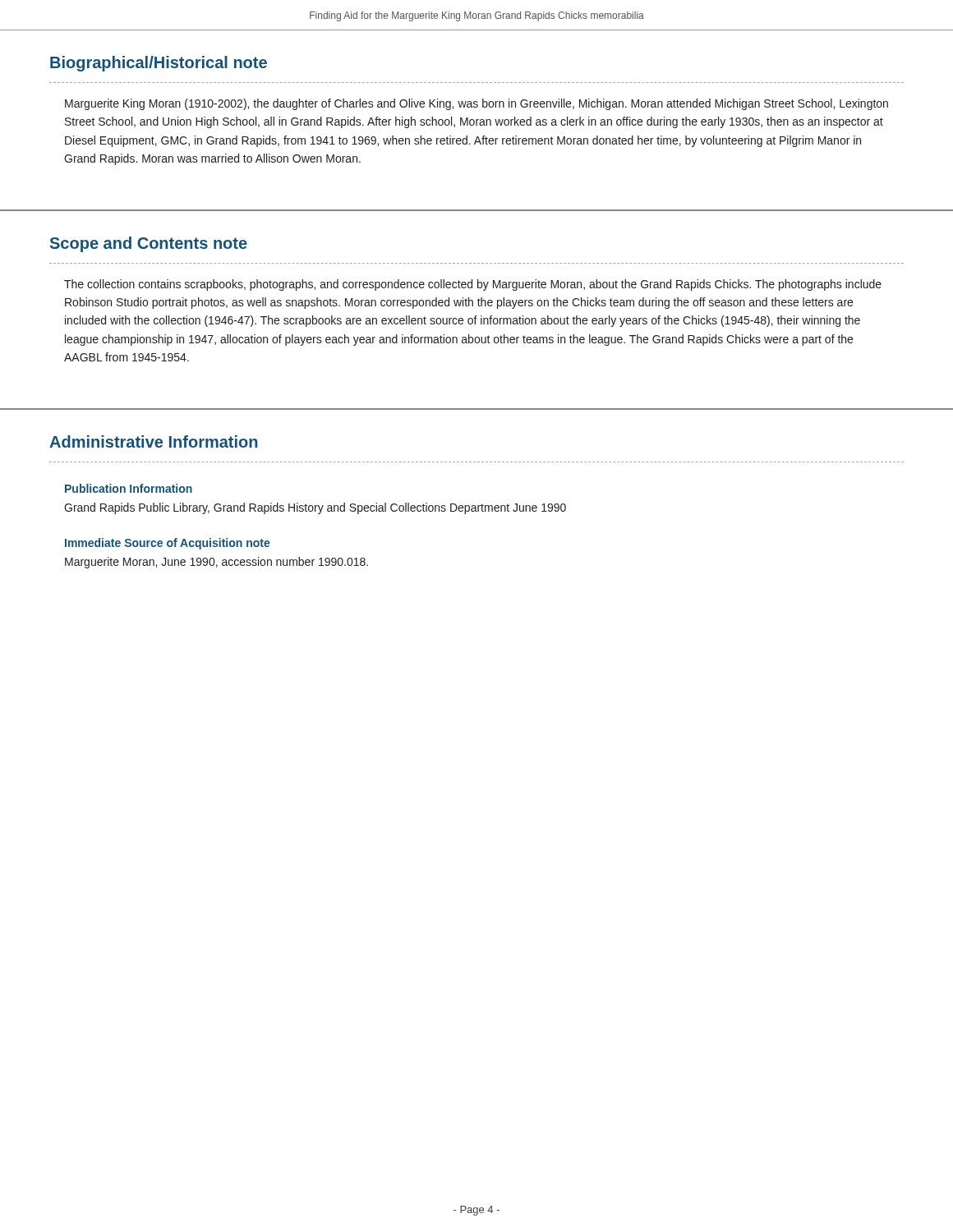Locate the passage starting "Marguerite King Moran (1910-2002),"
The width and height of the screenshot is (953, 1232).
click(x=476, y=131)
